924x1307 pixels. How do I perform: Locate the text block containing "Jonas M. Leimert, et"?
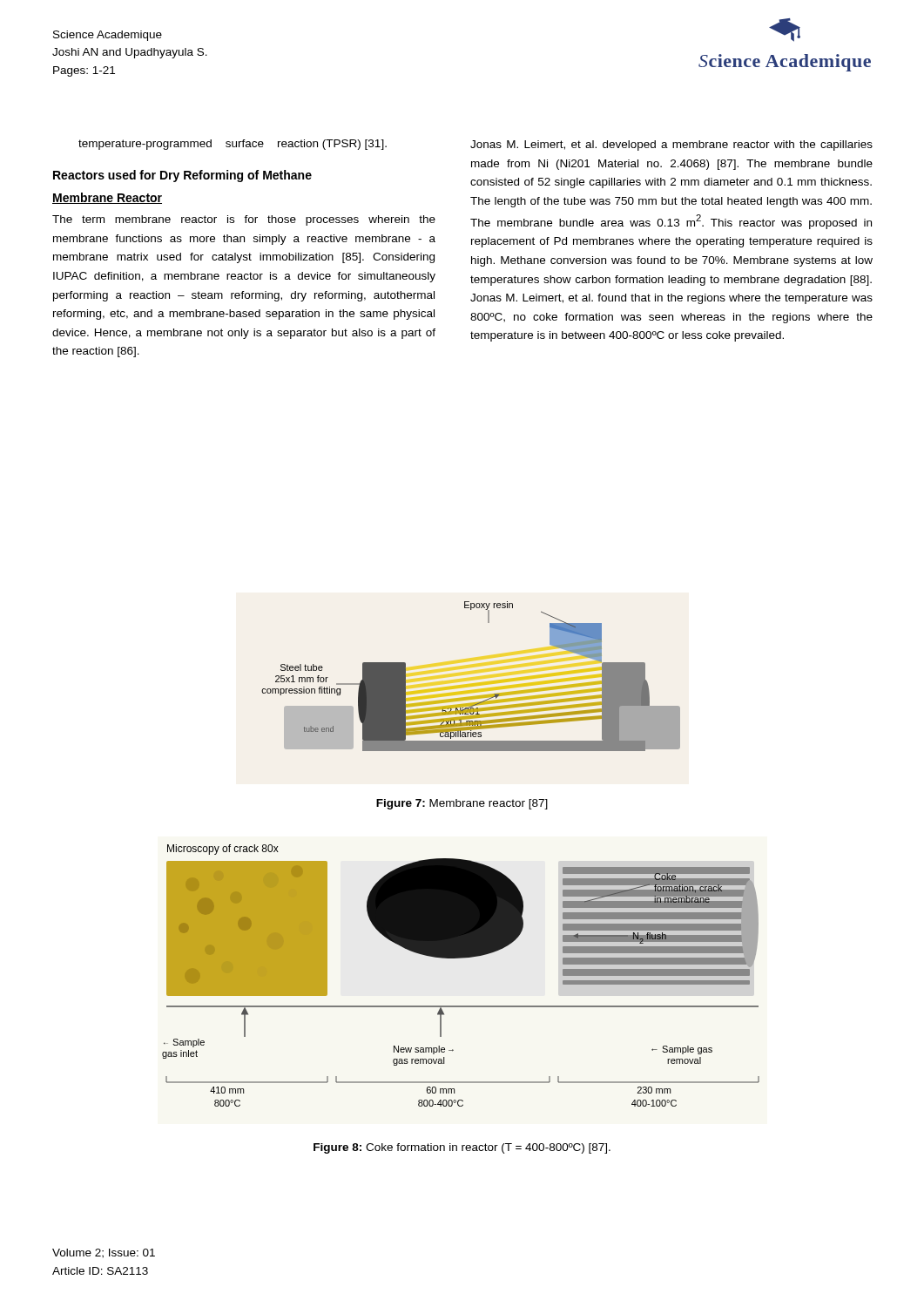pyautogui.click(x=671, y=240)
